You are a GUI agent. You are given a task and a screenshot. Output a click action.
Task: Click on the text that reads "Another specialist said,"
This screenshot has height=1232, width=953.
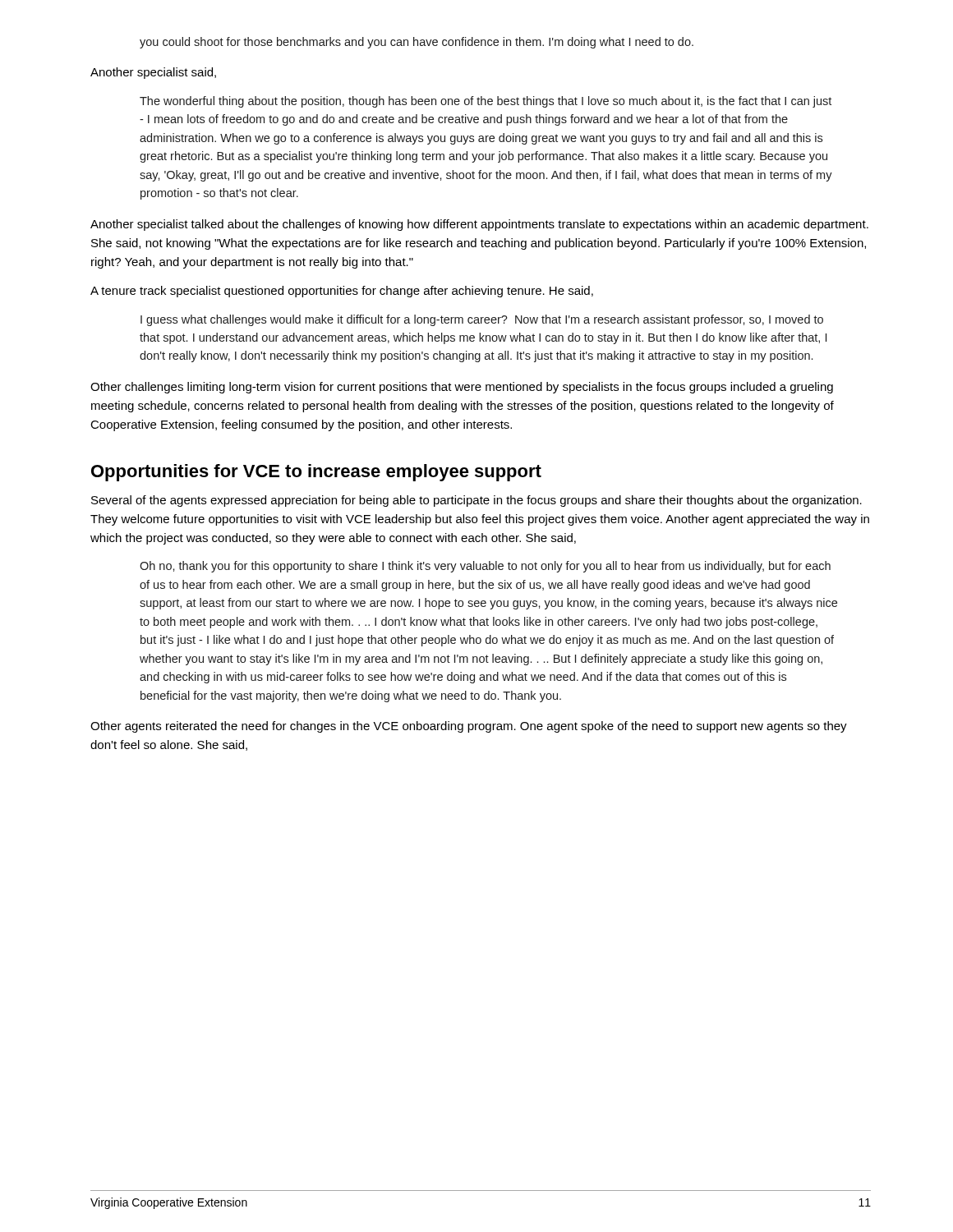[154, 72]
